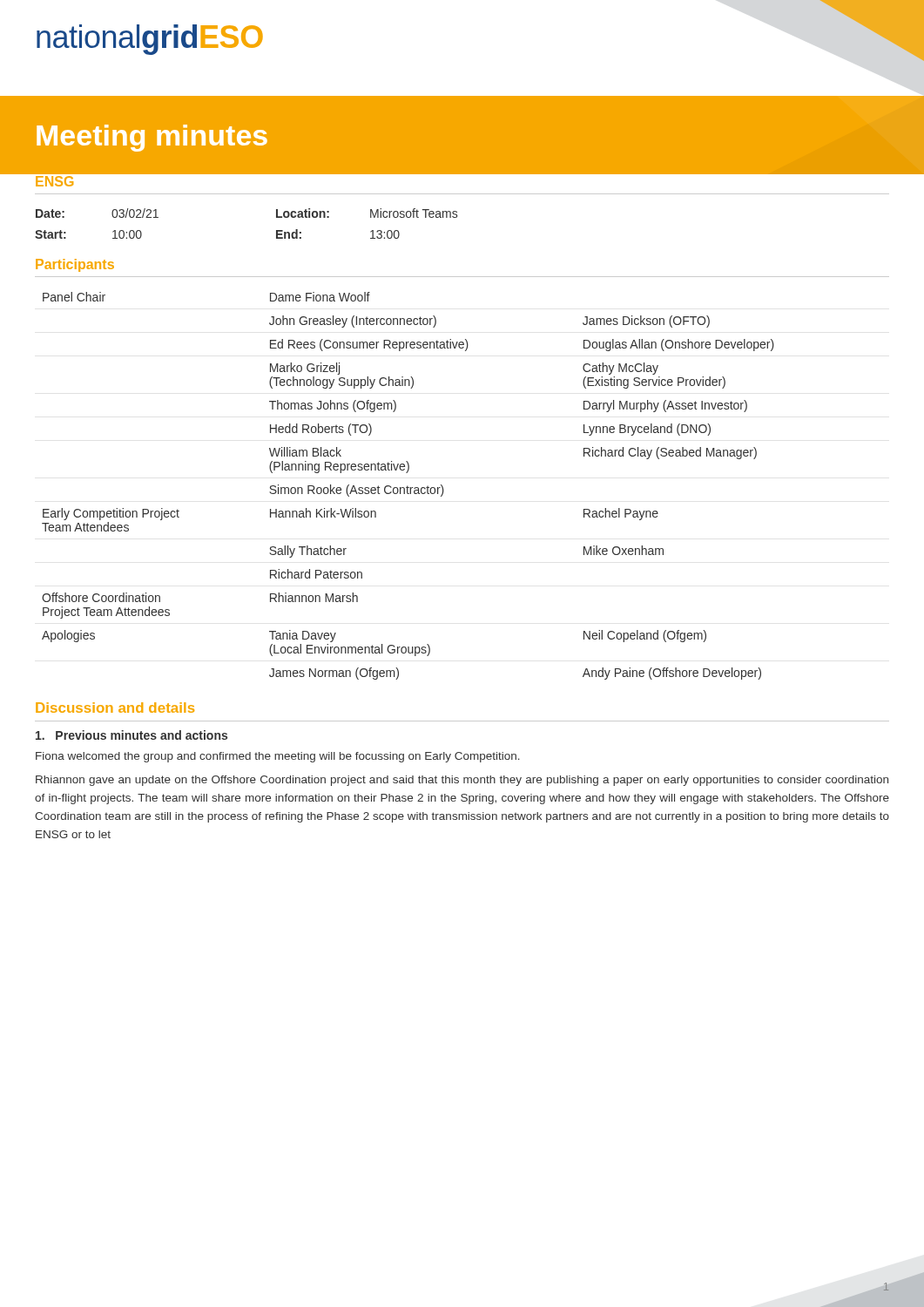924x1307 pixels.
Task: Locate the table with the text "Microsoft Teams"
Action: [x=462, y=224]
